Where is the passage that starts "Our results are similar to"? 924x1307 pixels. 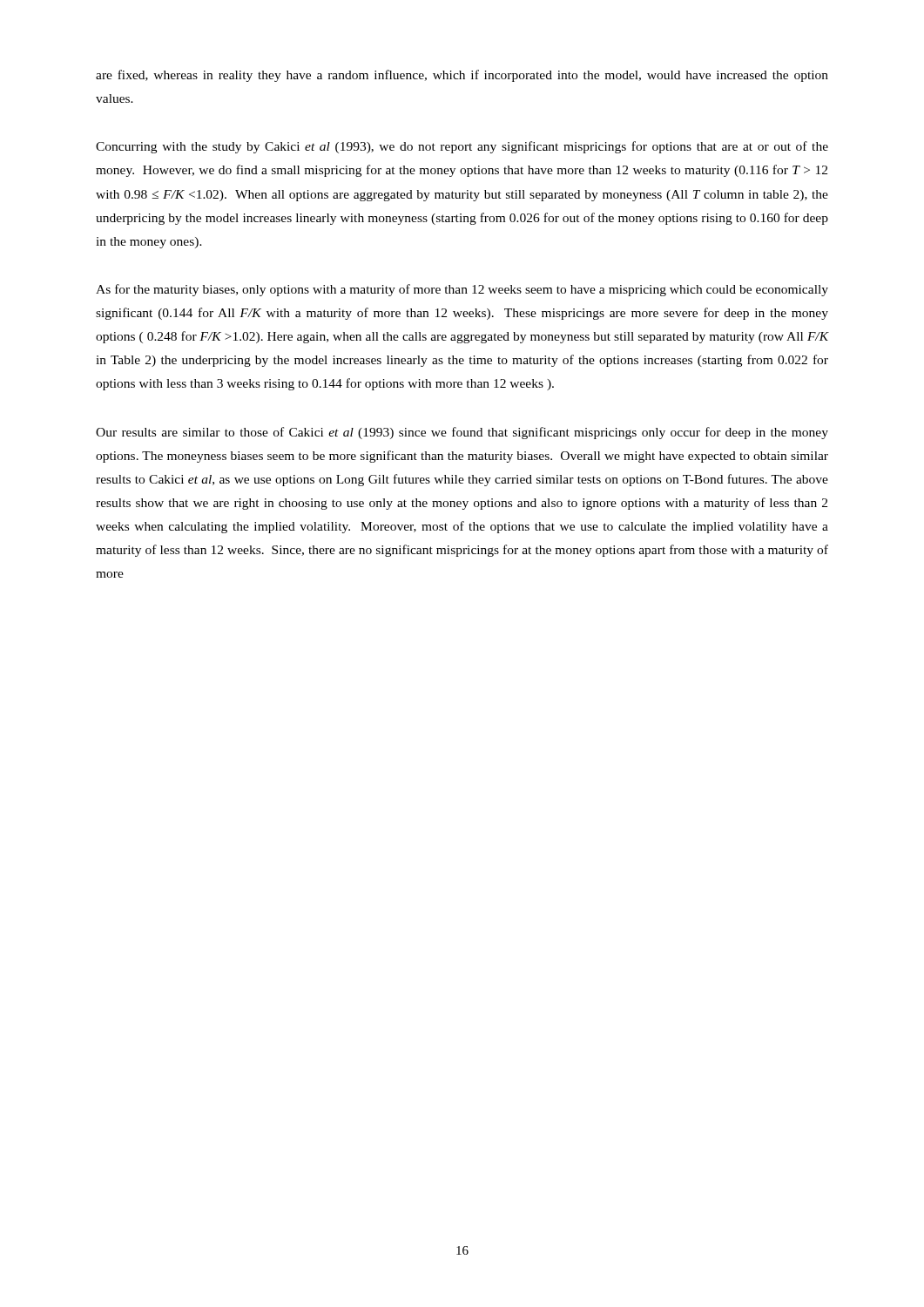click(x=462, y=502)
